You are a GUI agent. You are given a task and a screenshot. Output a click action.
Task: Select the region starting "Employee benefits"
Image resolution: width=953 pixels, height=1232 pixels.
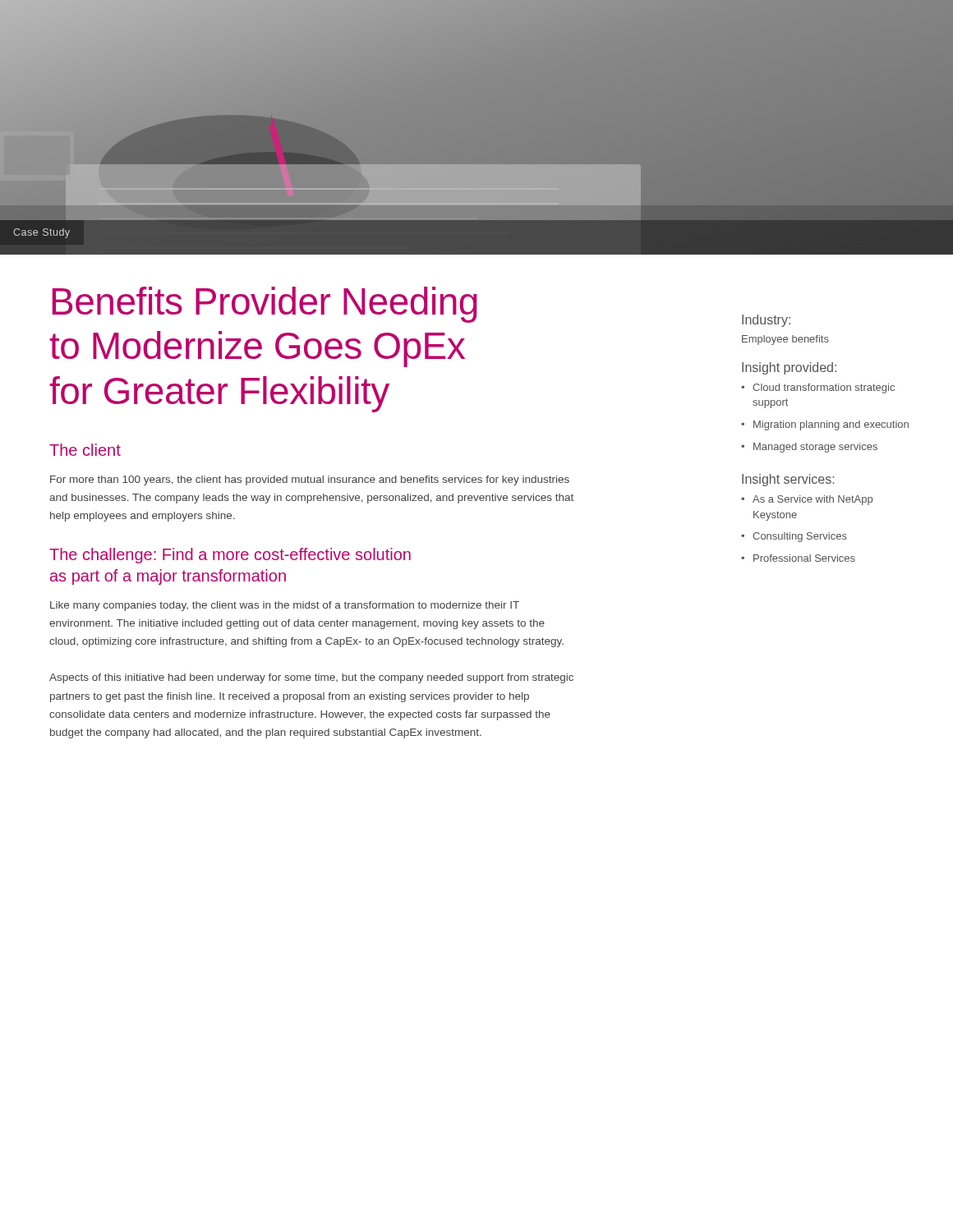coord(785,339)
